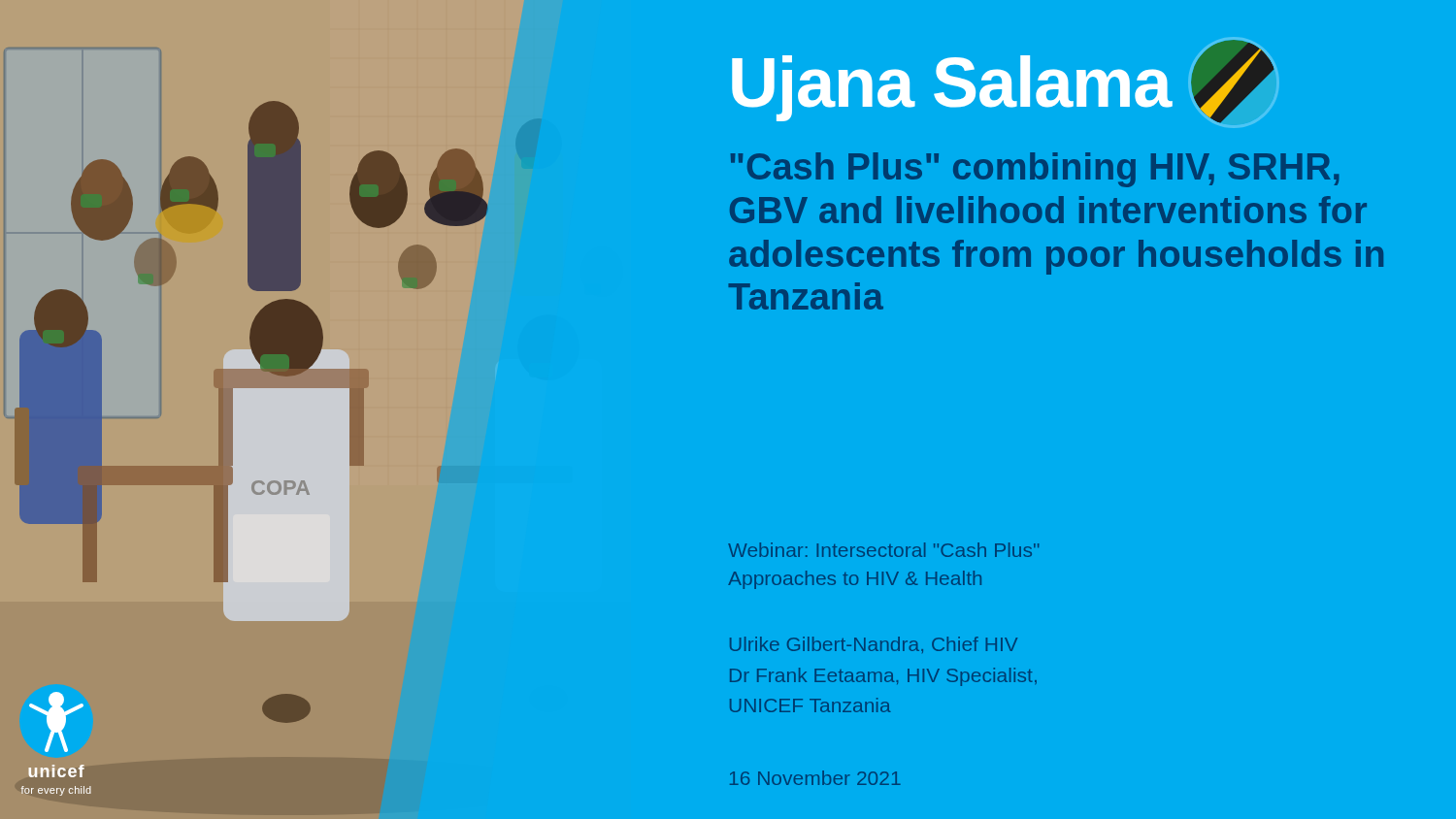Navigate to the region starting "Webinar: Intersectoral "Cash Plus"Approaches to HIV"
The height and width of the screenshot is (819, 1456).
pos(884,564)
